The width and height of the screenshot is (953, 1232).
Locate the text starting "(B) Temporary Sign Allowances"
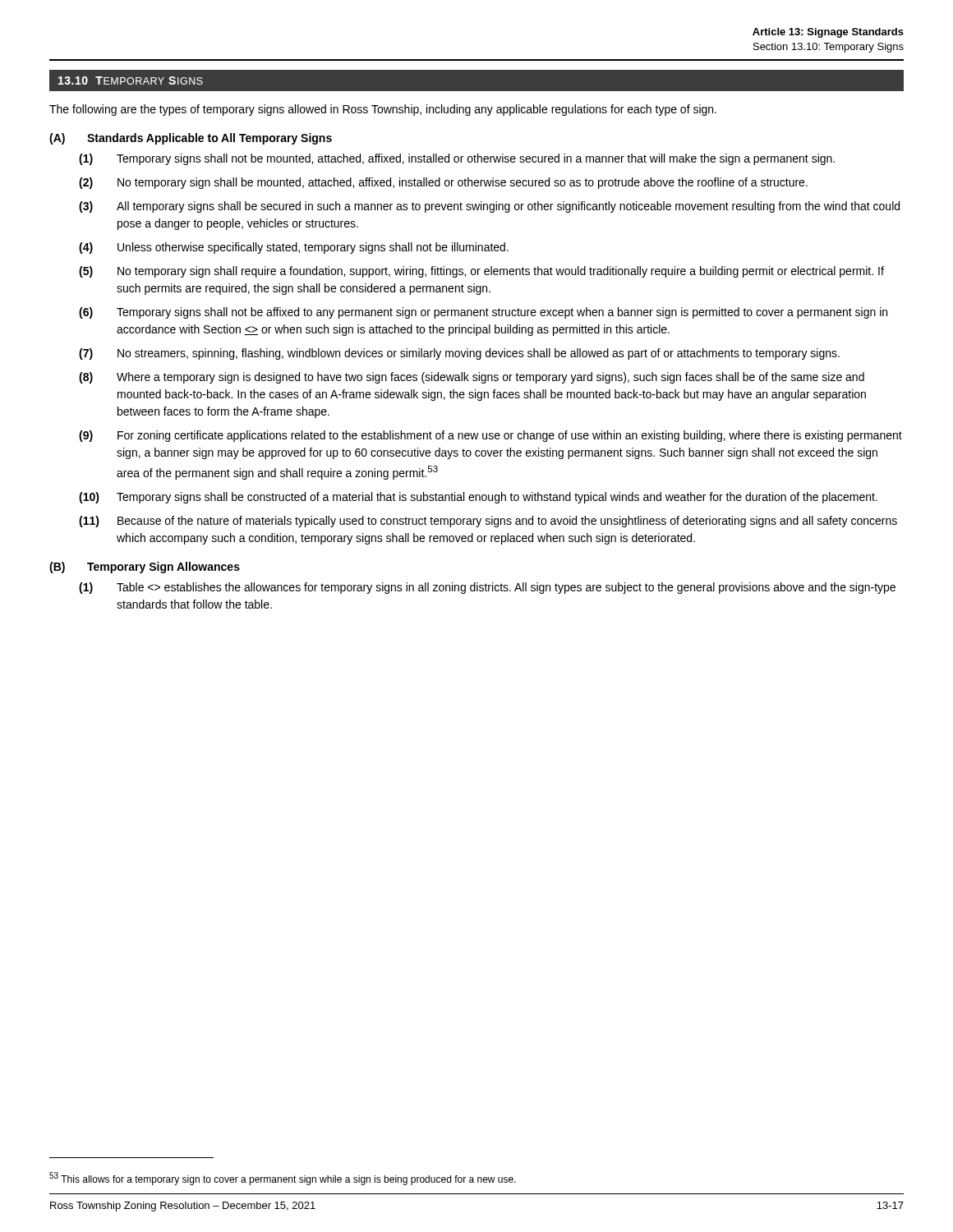tap(145, 568)
